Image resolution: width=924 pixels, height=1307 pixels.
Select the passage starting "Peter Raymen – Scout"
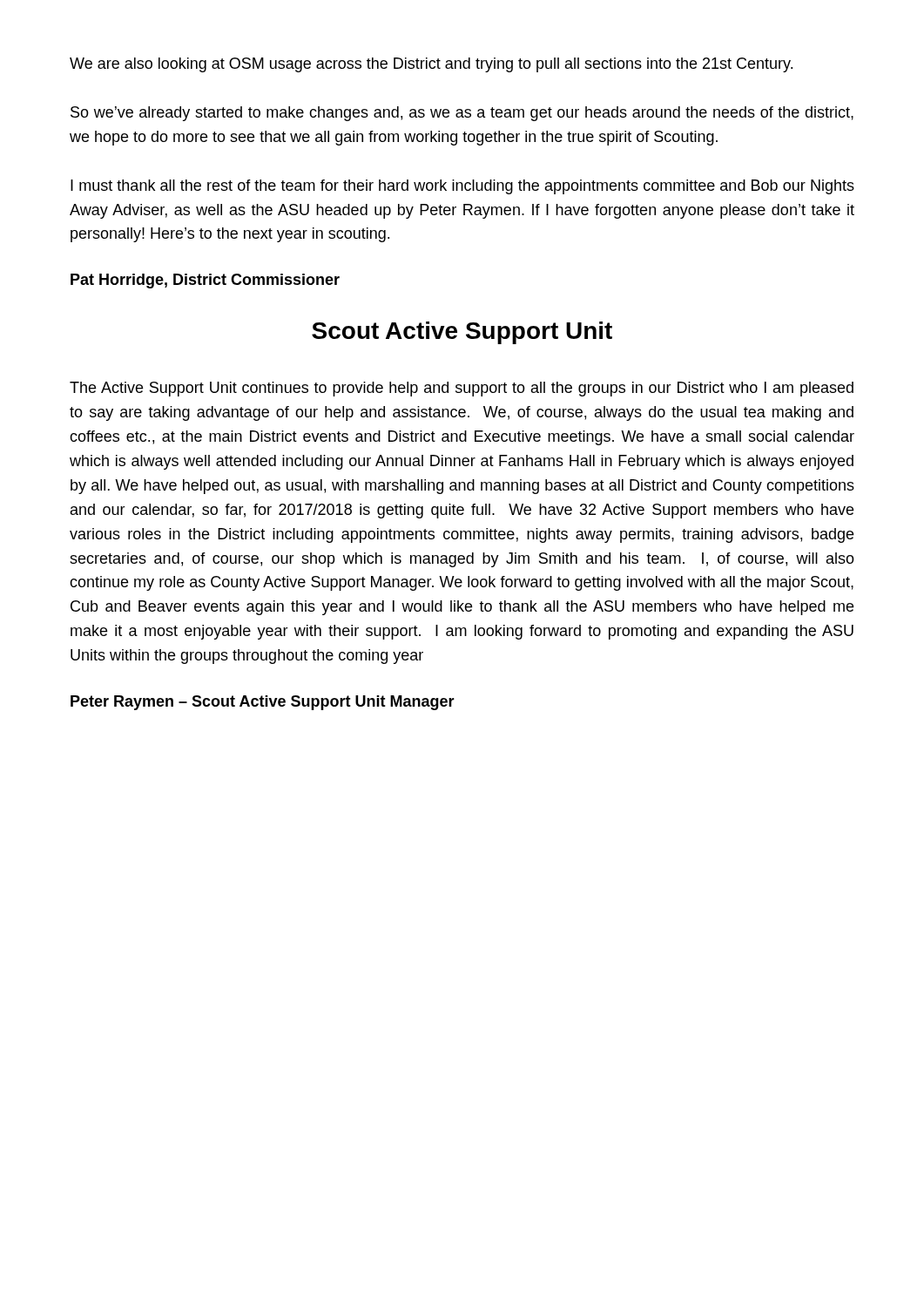(262, 701)
